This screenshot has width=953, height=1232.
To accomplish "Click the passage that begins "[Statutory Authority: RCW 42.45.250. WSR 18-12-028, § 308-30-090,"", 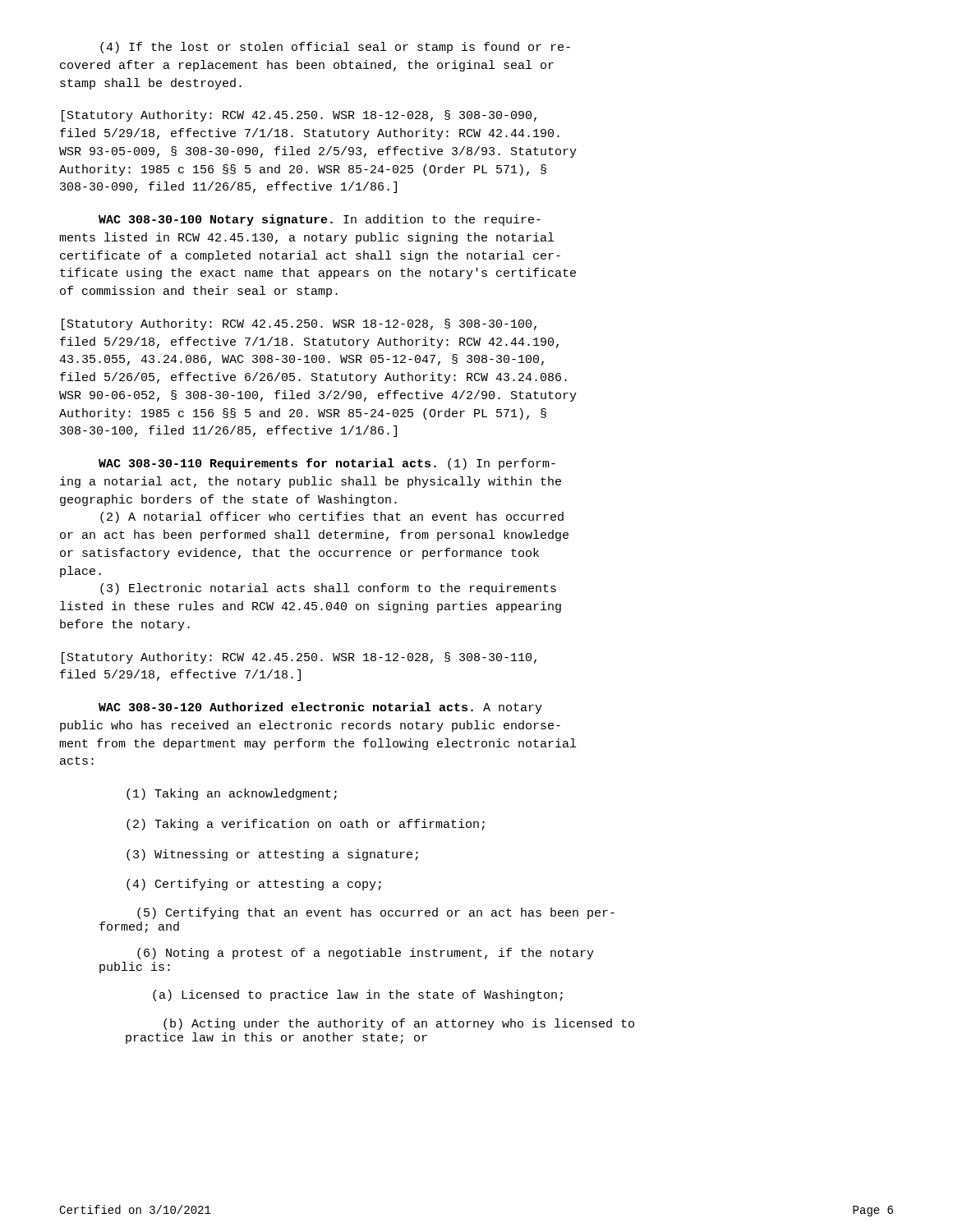I will click(476, 152).
